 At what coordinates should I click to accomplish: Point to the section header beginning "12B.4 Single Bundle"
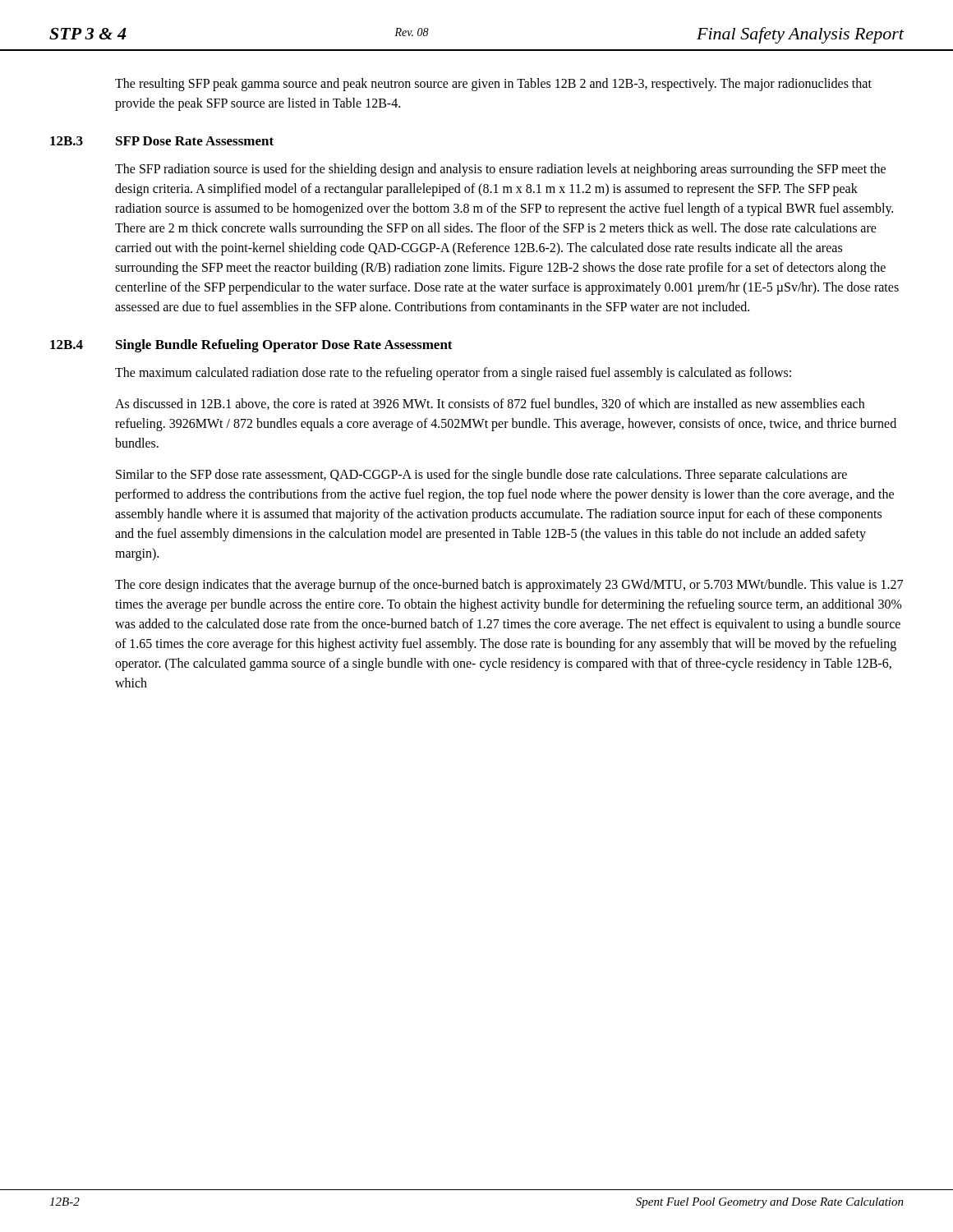[251, 345]
